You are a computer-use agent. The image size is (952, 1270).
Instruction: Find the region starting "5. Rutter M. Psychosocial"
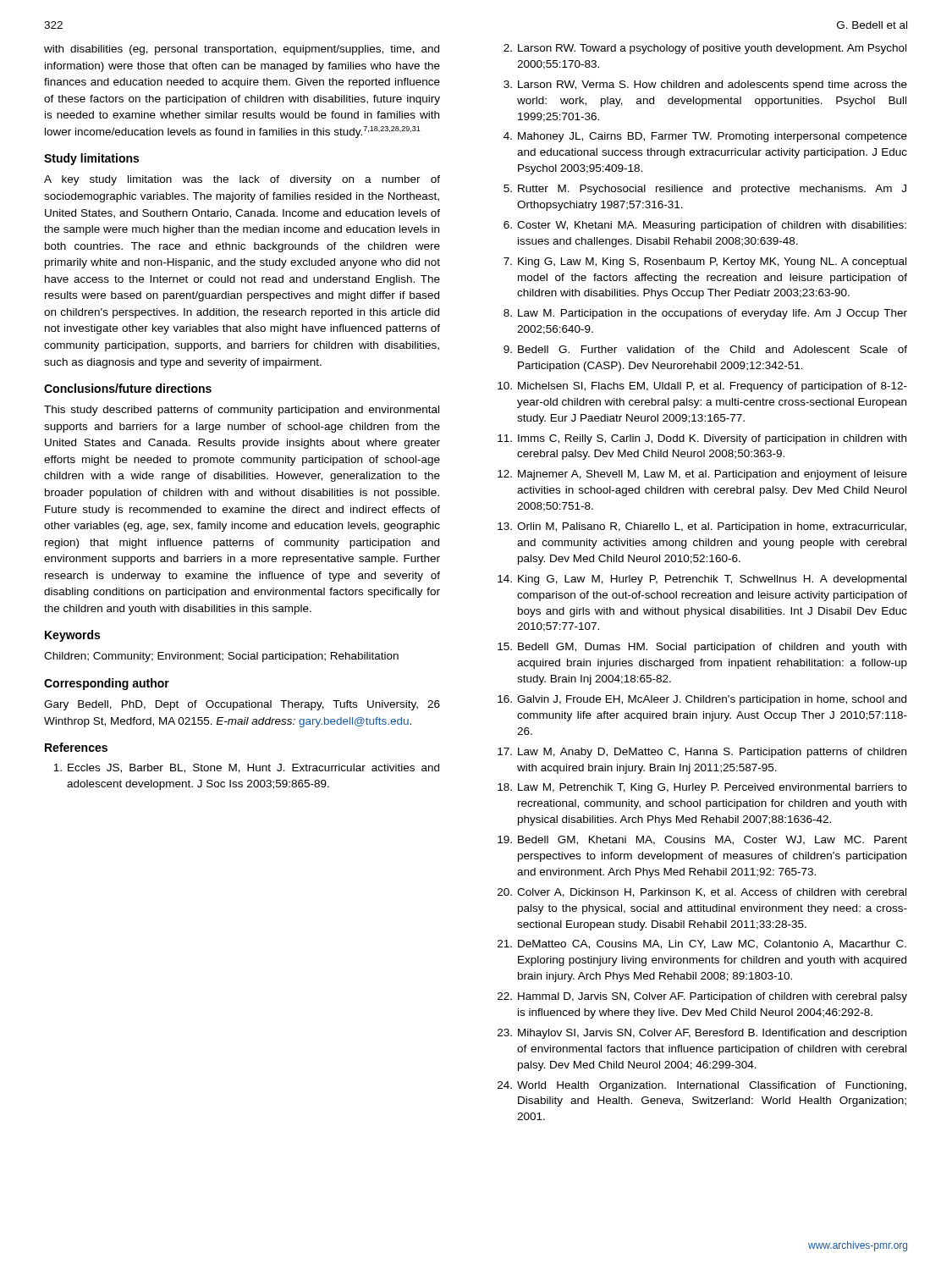point(701,197)
